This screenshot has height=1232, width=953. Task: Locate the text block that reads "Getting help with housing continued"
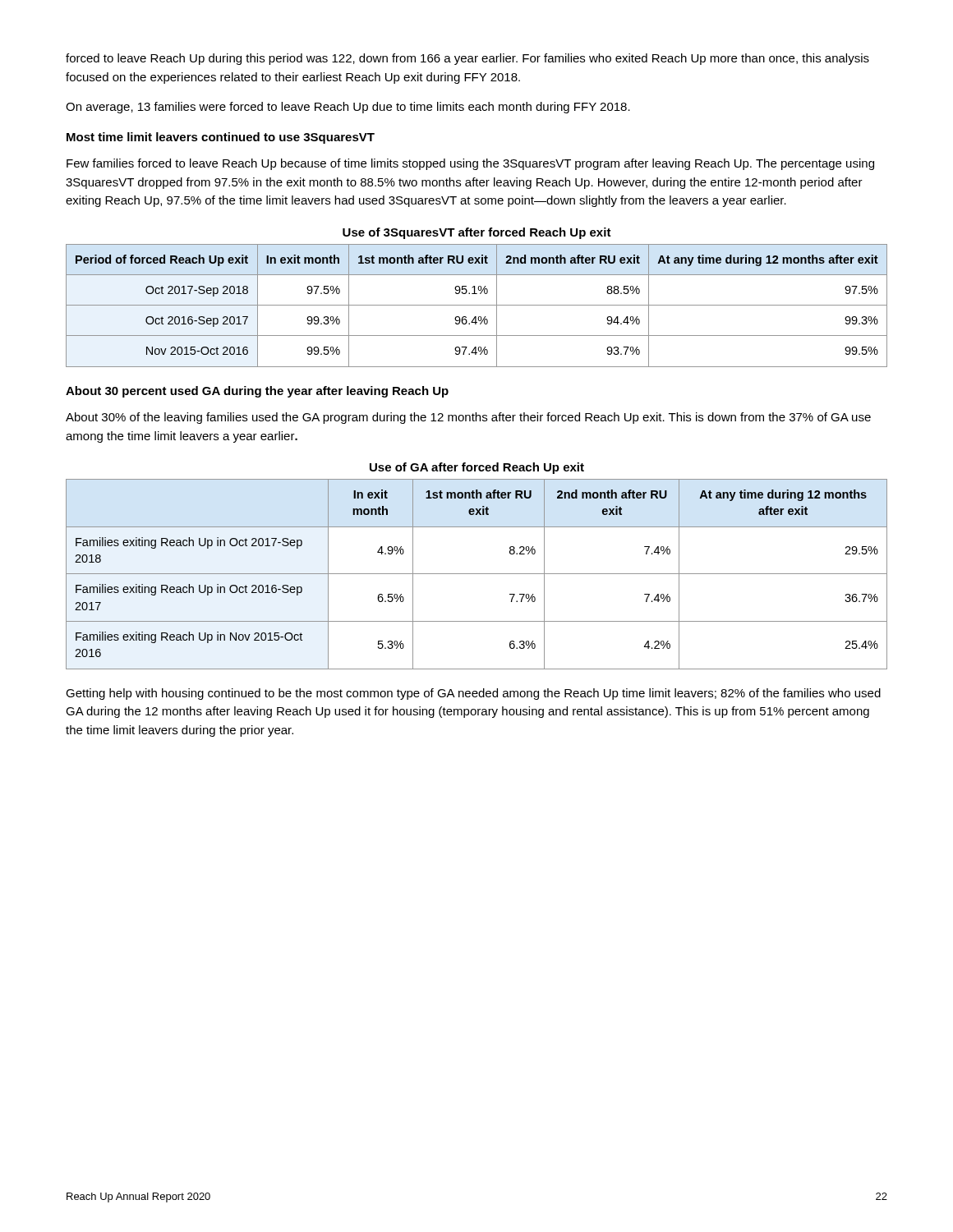click(x=476, y=711)
